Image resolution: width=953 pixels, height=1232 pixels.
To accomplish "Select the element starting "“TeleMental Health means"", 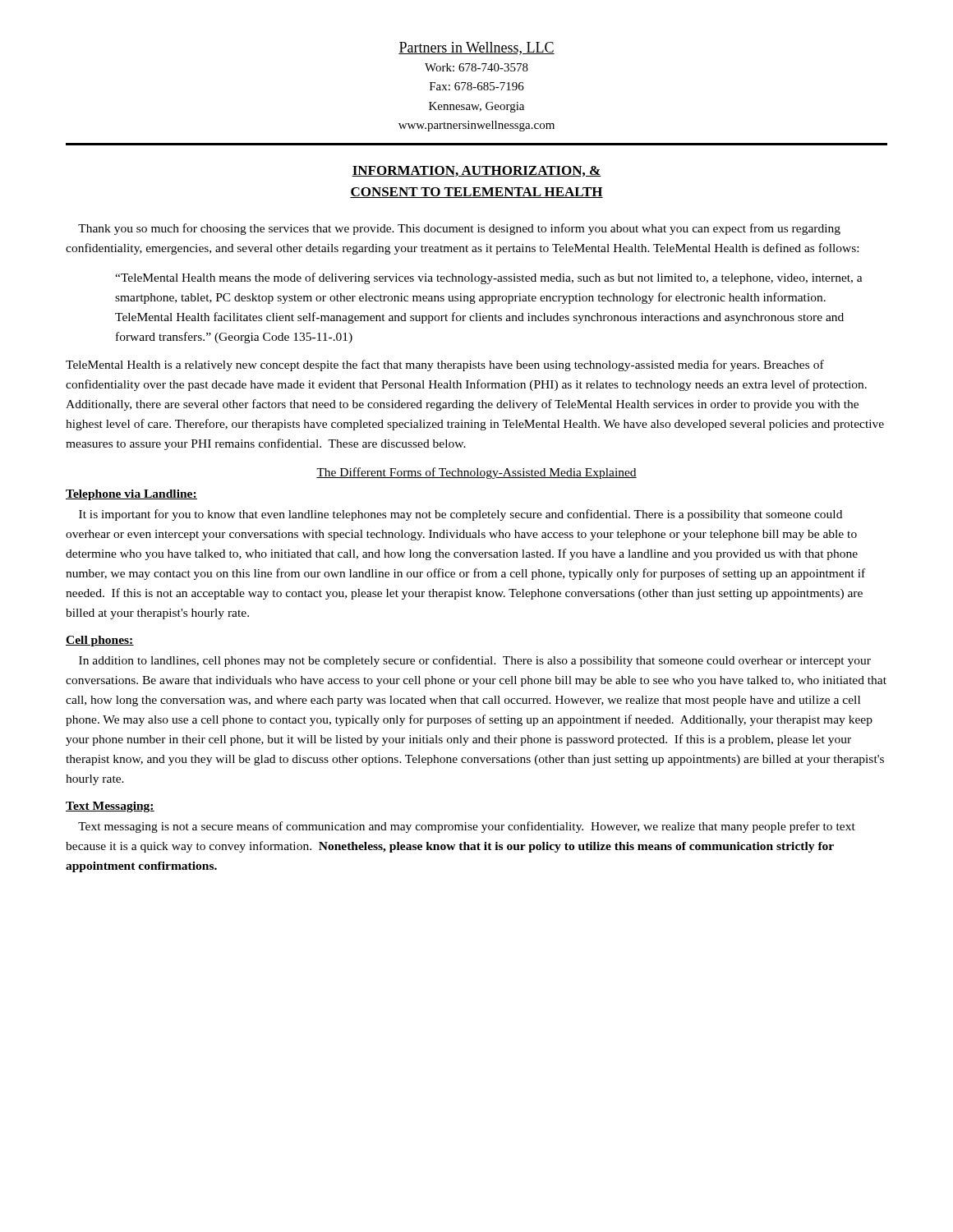I will coord(489,307).
